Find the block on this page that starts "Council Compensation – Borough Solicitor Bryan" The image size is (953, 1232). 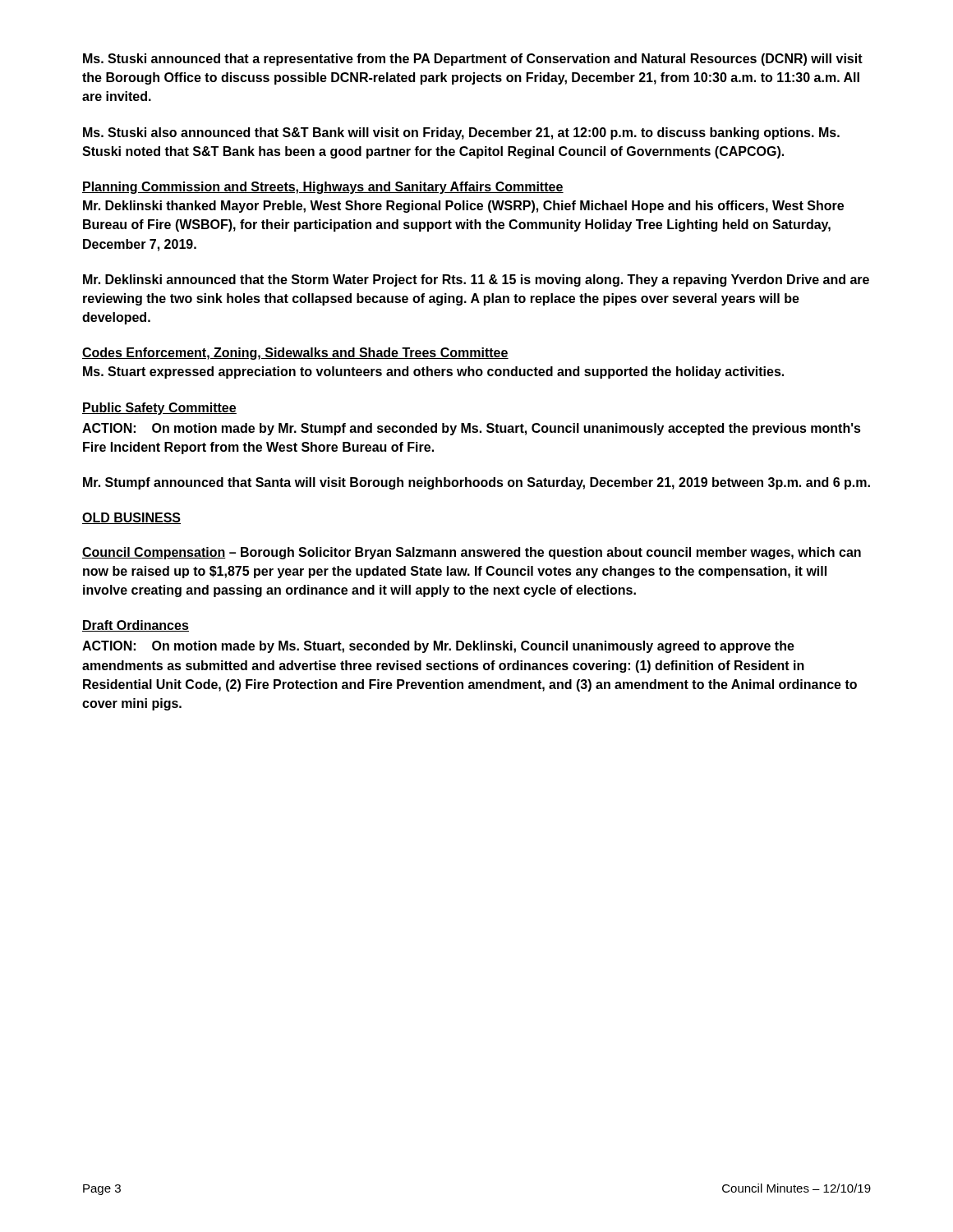click(472, 571)
